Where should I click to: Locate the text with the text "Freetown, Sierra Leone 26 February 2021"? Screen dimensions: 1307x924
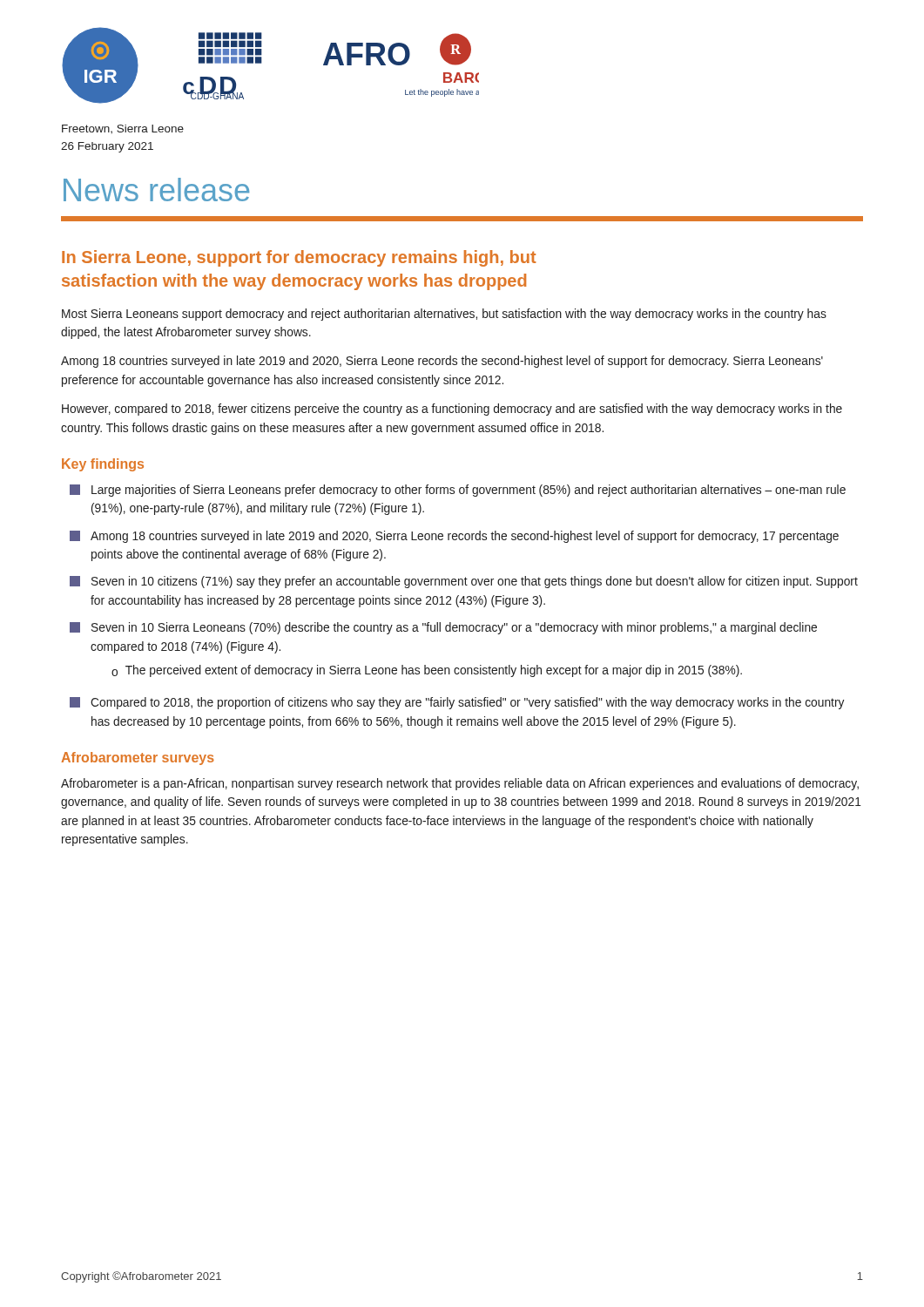tap(122, 137)
